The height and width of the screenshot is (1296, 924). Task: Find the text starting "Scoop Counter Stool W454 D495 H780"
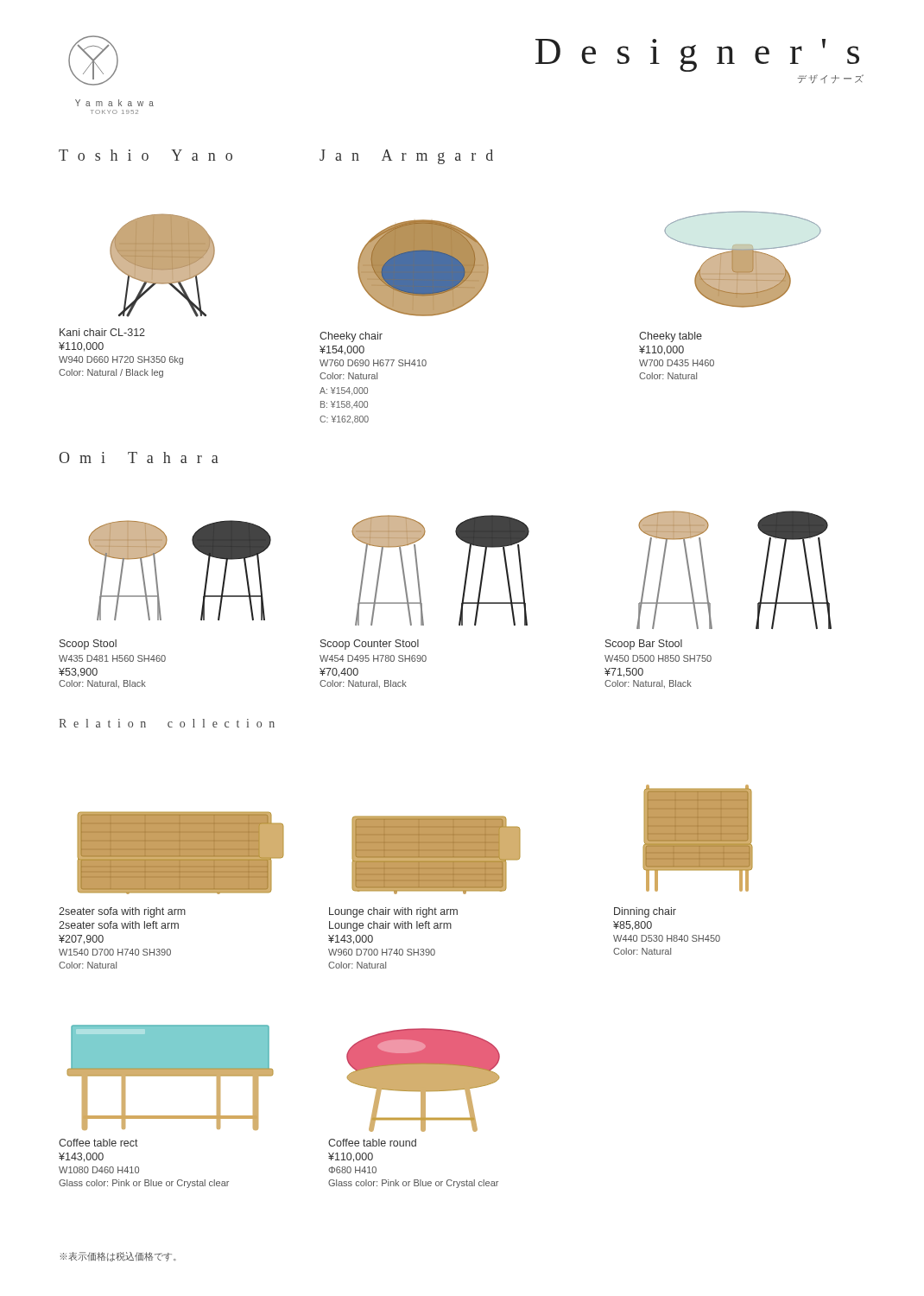pyautogui.click(x=373, y=663)
